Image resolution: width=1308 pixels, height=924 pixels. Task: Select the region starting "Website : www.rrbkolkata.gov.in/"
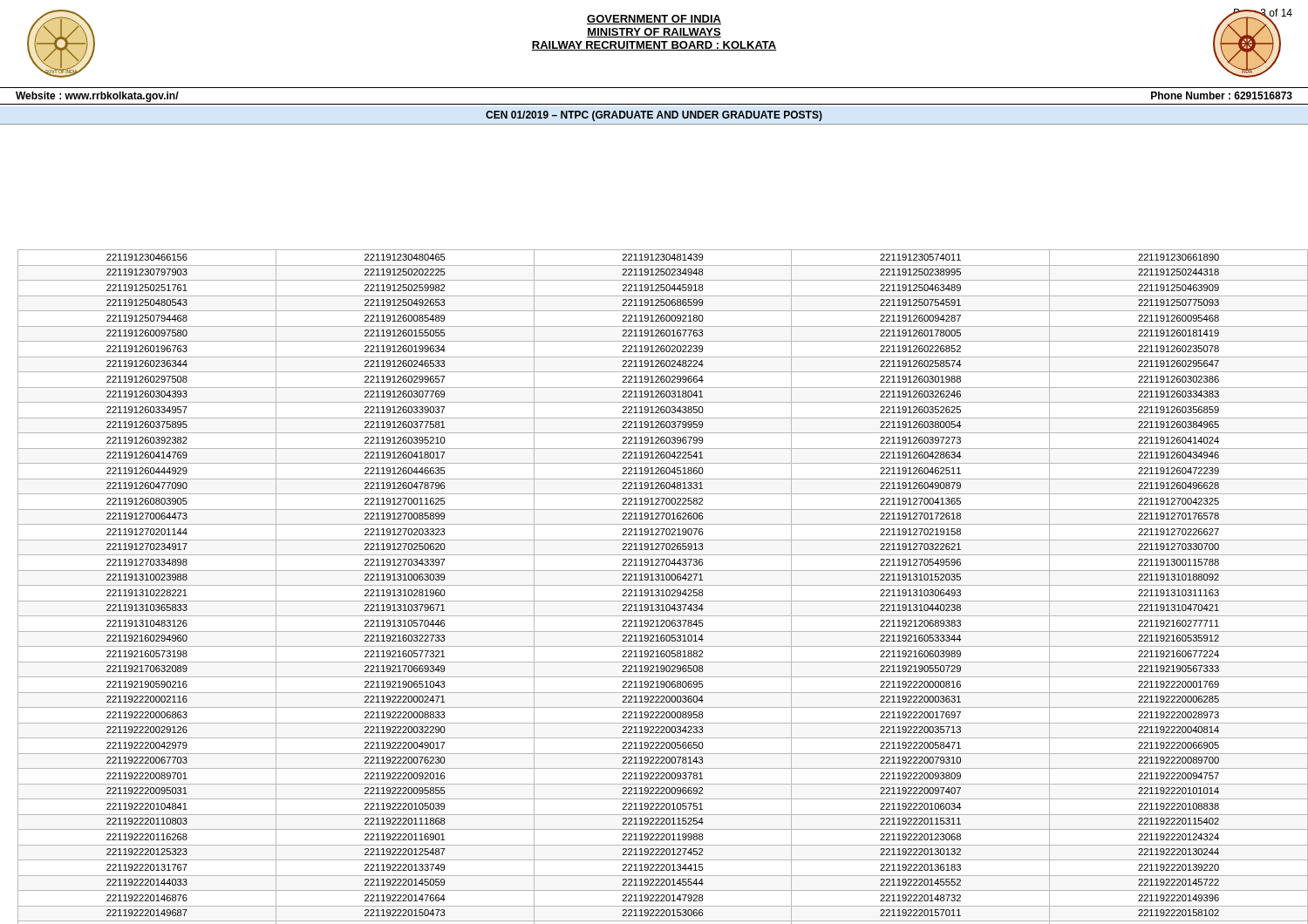click(97, 96)
